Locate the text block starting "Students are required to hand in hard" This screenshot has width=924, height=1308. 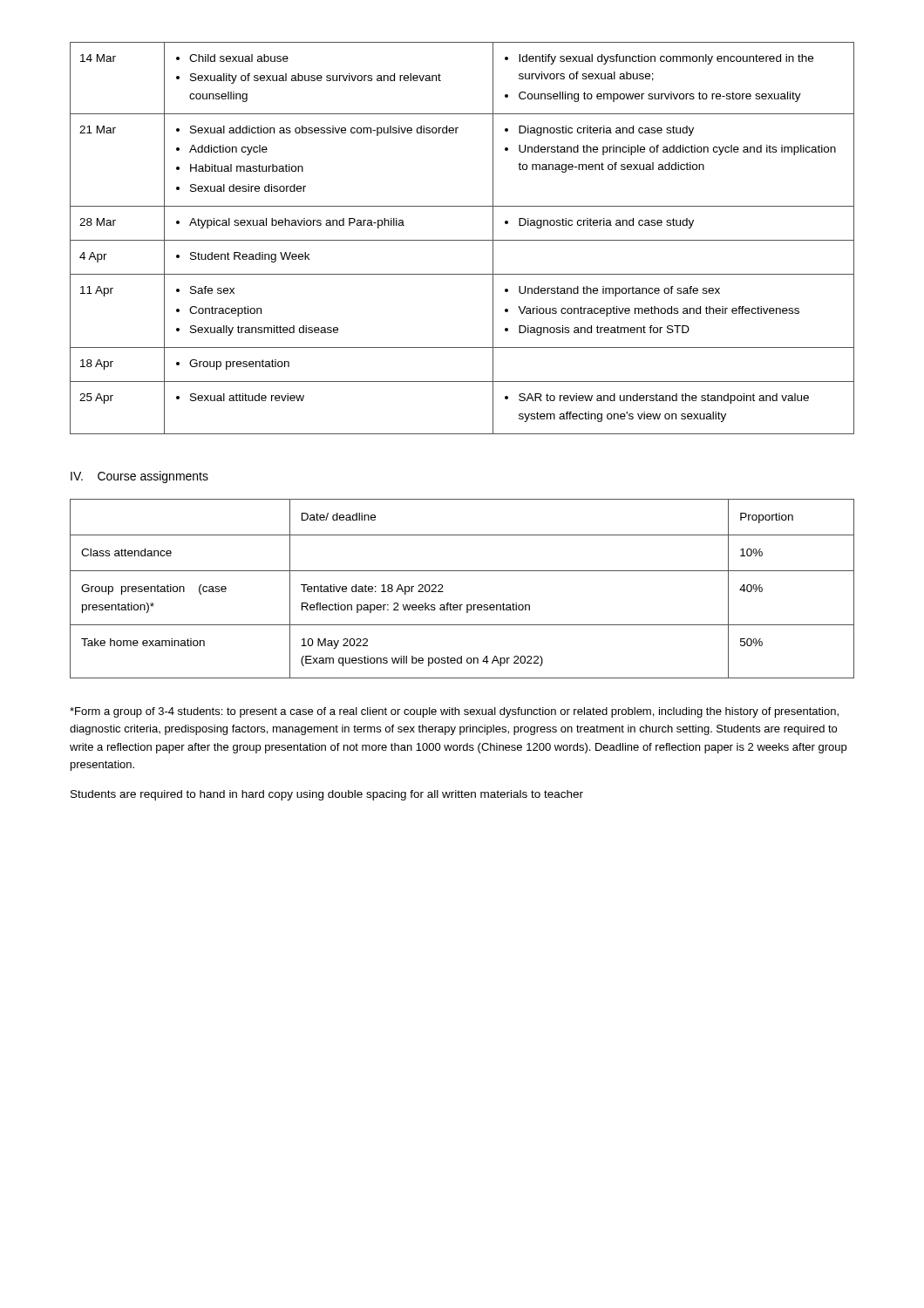click(x=326, y=794)
